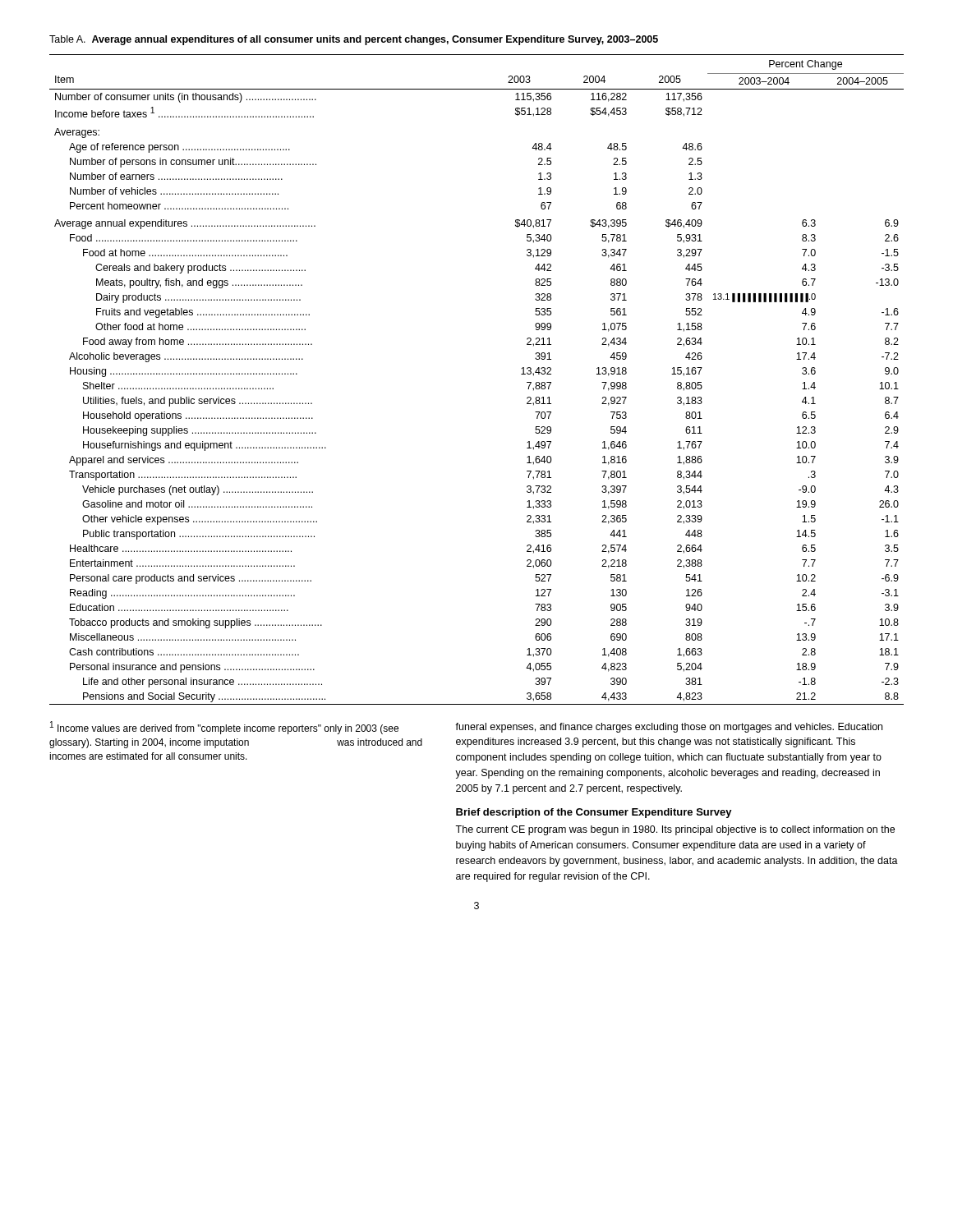Locate the block of text that opens with "funeral expenses, and finance charges excluding"
Viewport: 953px width, 1232px height.
tap(669, 757)
